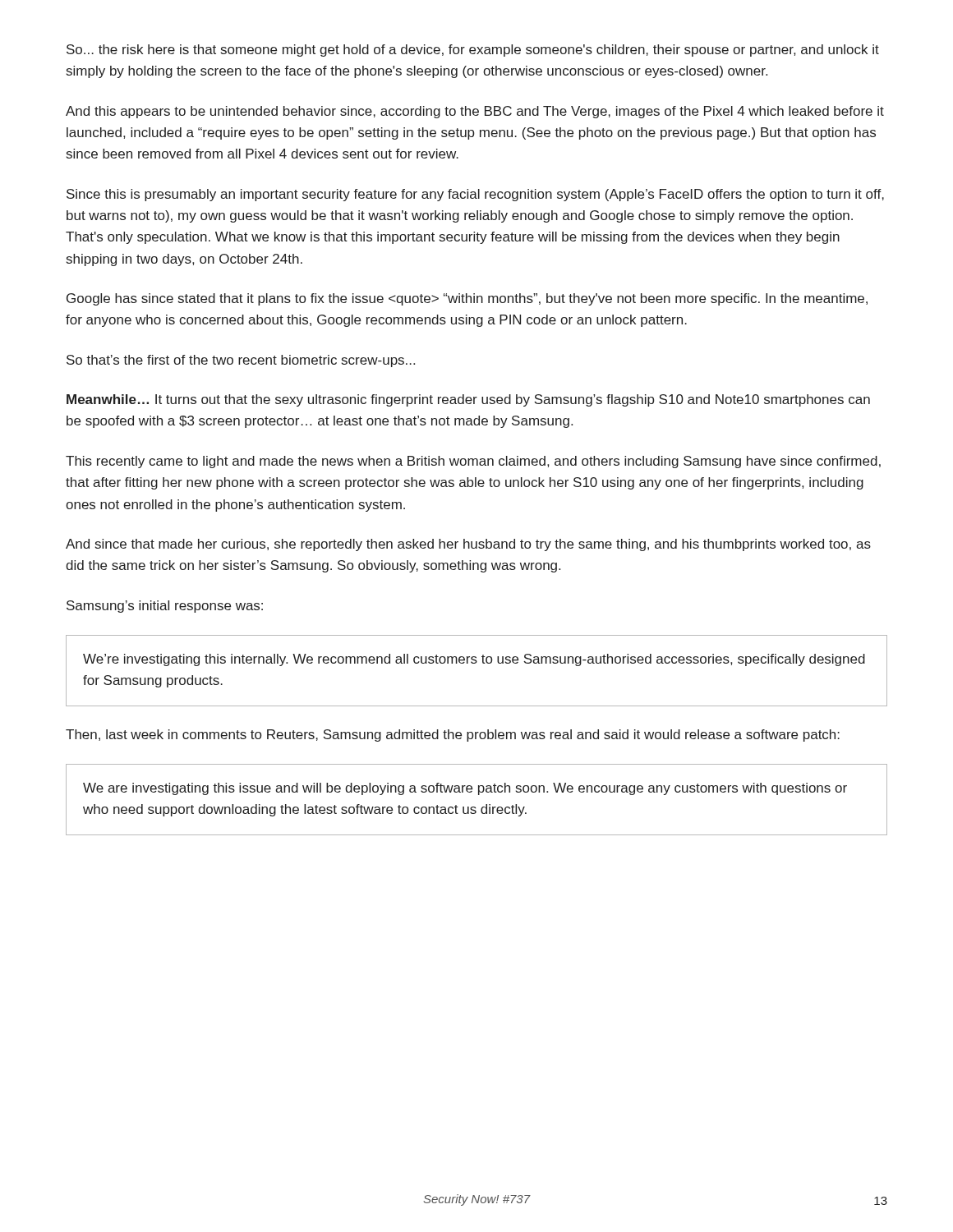
Task: Where is the passage that starts "Google has since stated"?
Action: coord(467,309)
